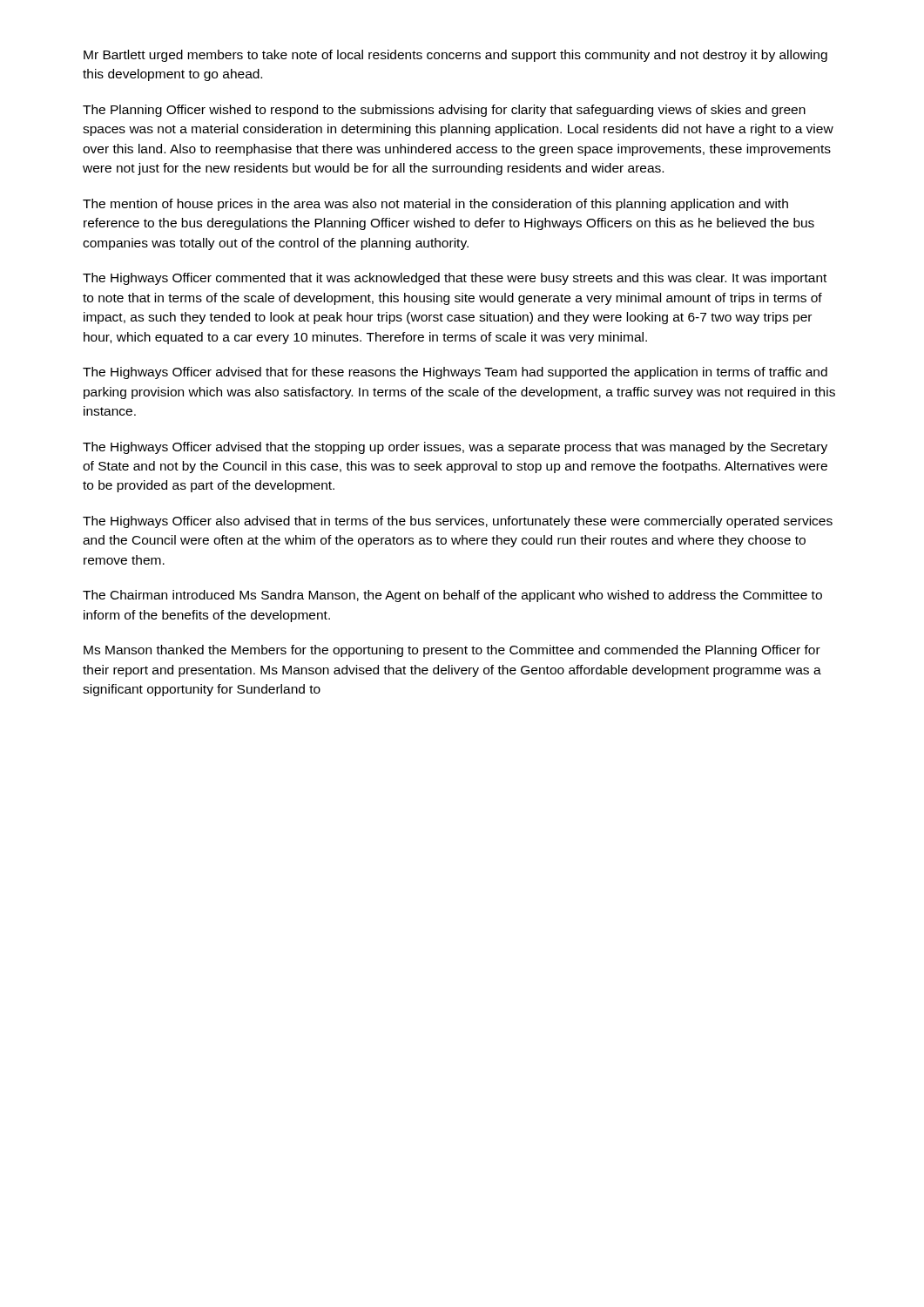Click on the block starting "The mention of house"
924x1307 pixels.
pyautogui.click(x=449, y=223)
